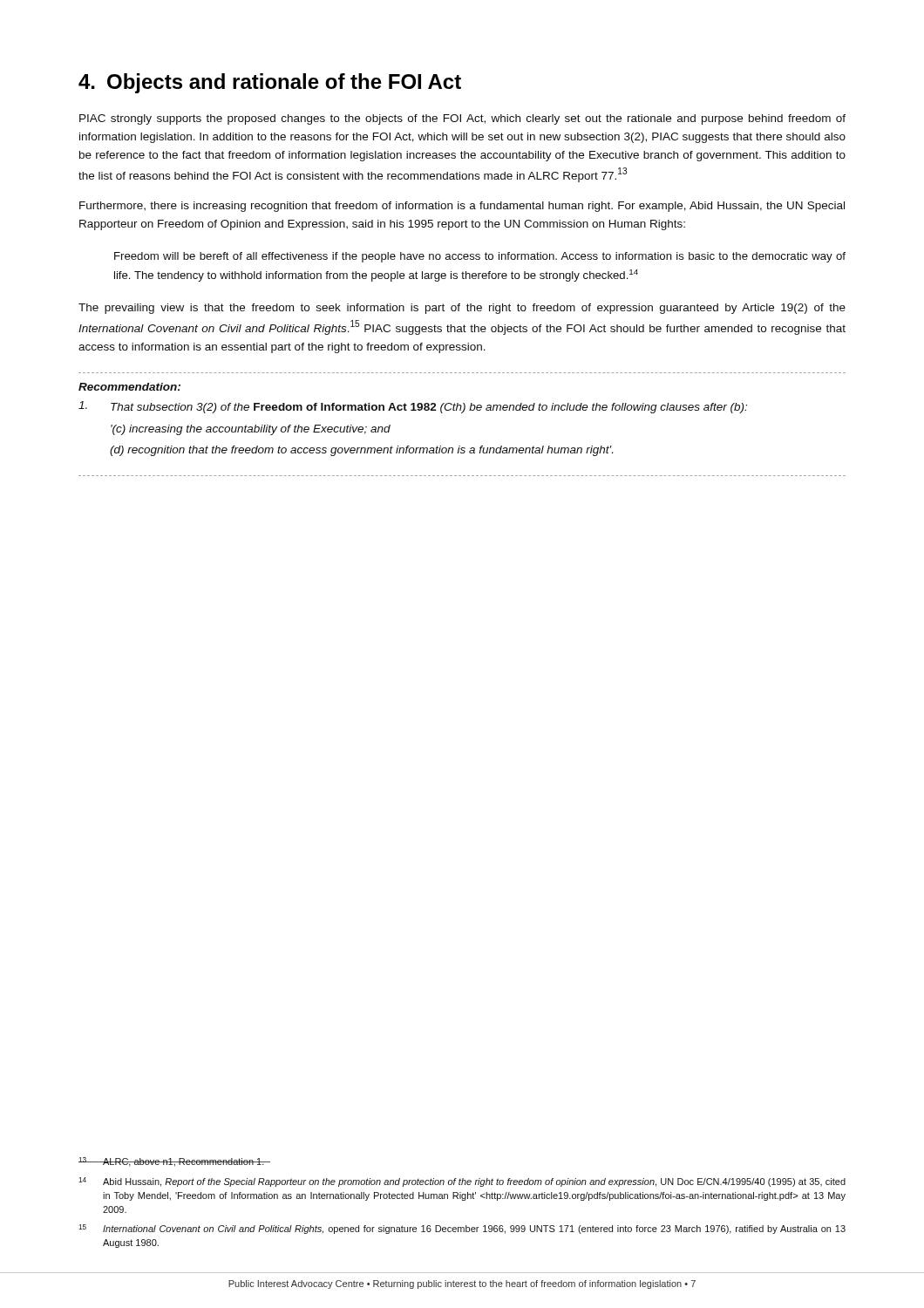
Task: Locate the footnote that says "15 International Covenant on Civil and Political"
Action: [x=462, y=1237]
